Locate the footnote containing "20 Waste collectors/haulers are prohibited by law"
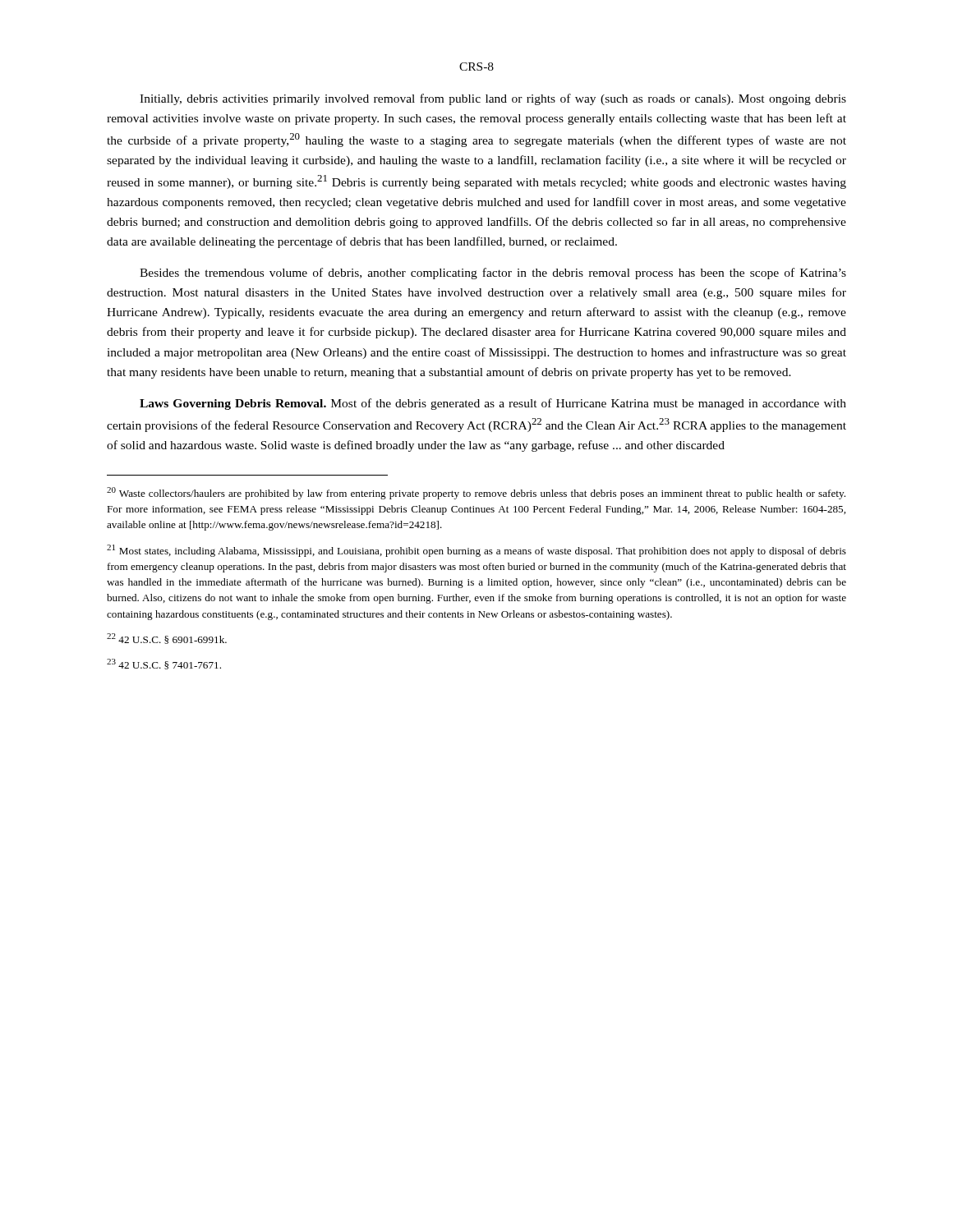 click(476, 508)
